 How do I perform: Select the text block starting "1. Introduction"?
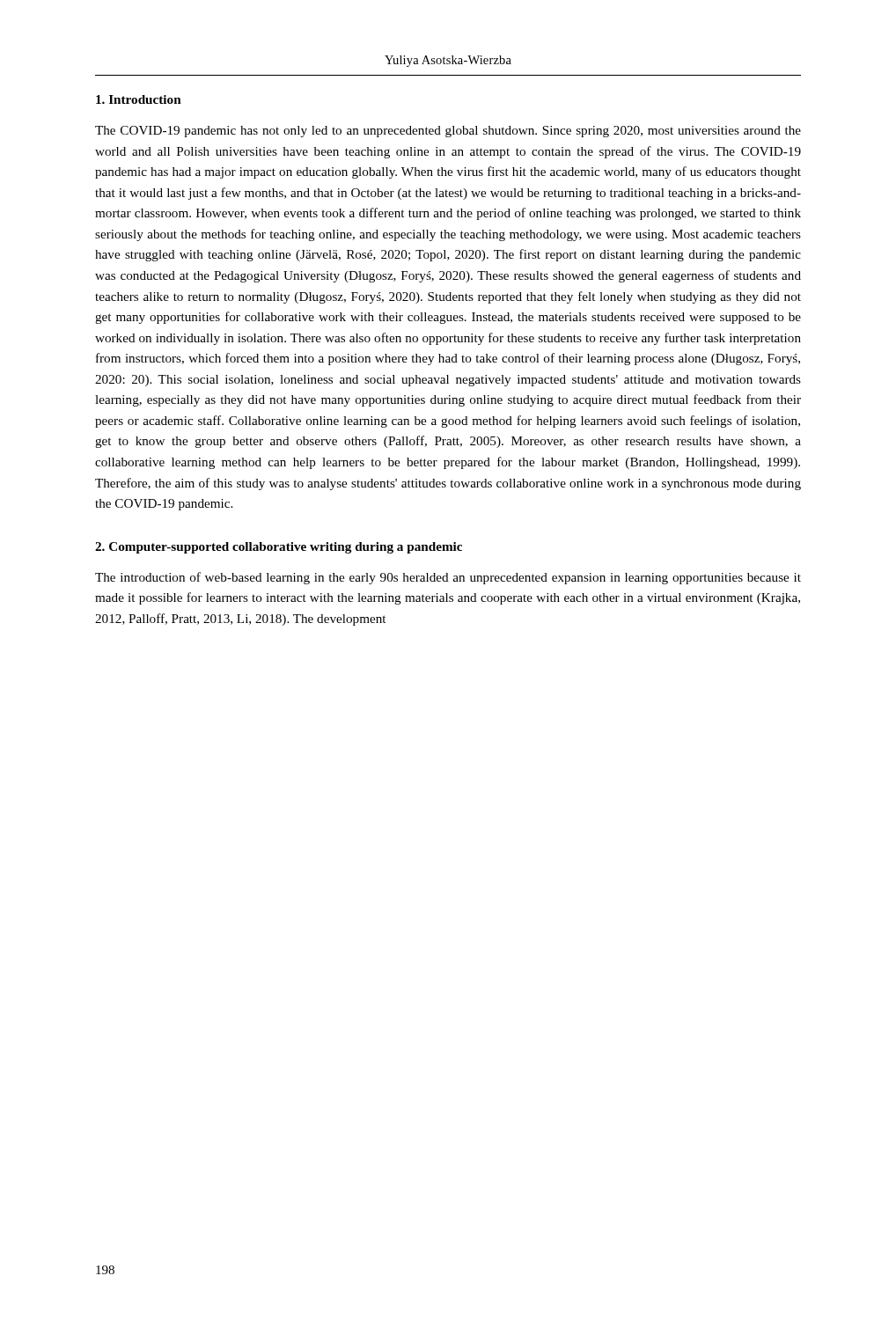[x=138, y=99]
